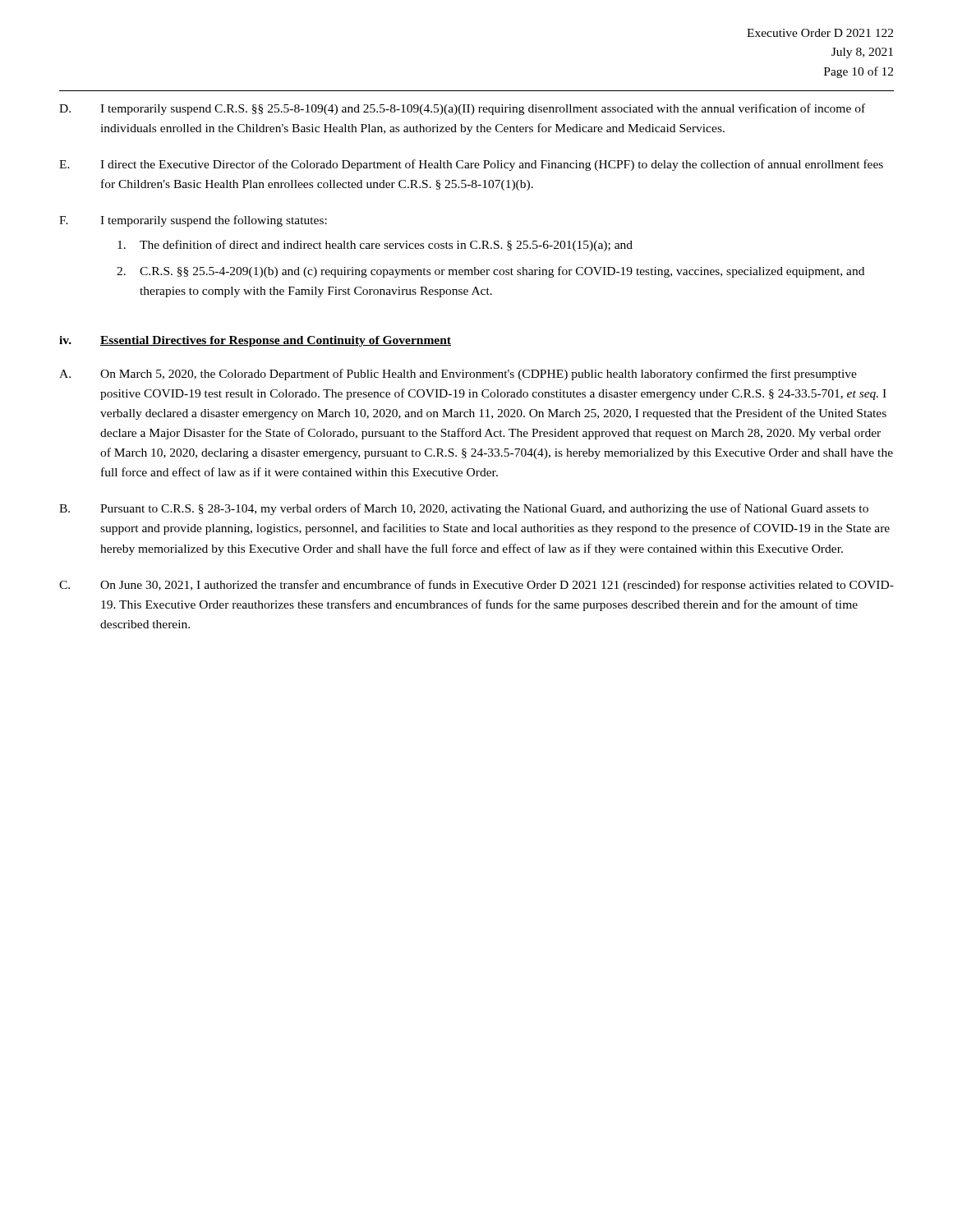Select the list item that says "B. Pursuant to"

(x=476, y=529)
